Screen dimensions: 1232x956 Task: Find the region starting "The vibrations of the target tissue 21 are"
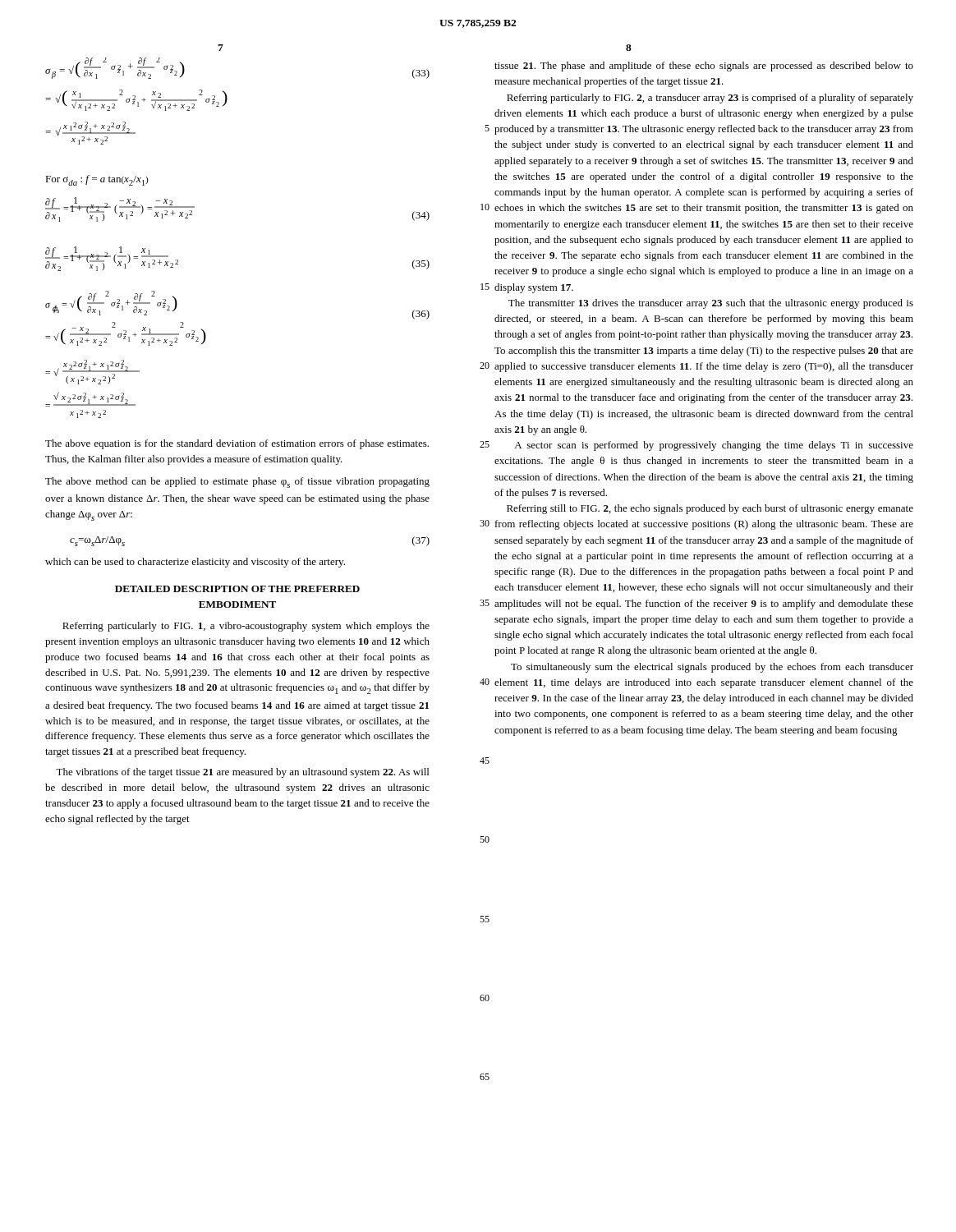tap(237, 795)
